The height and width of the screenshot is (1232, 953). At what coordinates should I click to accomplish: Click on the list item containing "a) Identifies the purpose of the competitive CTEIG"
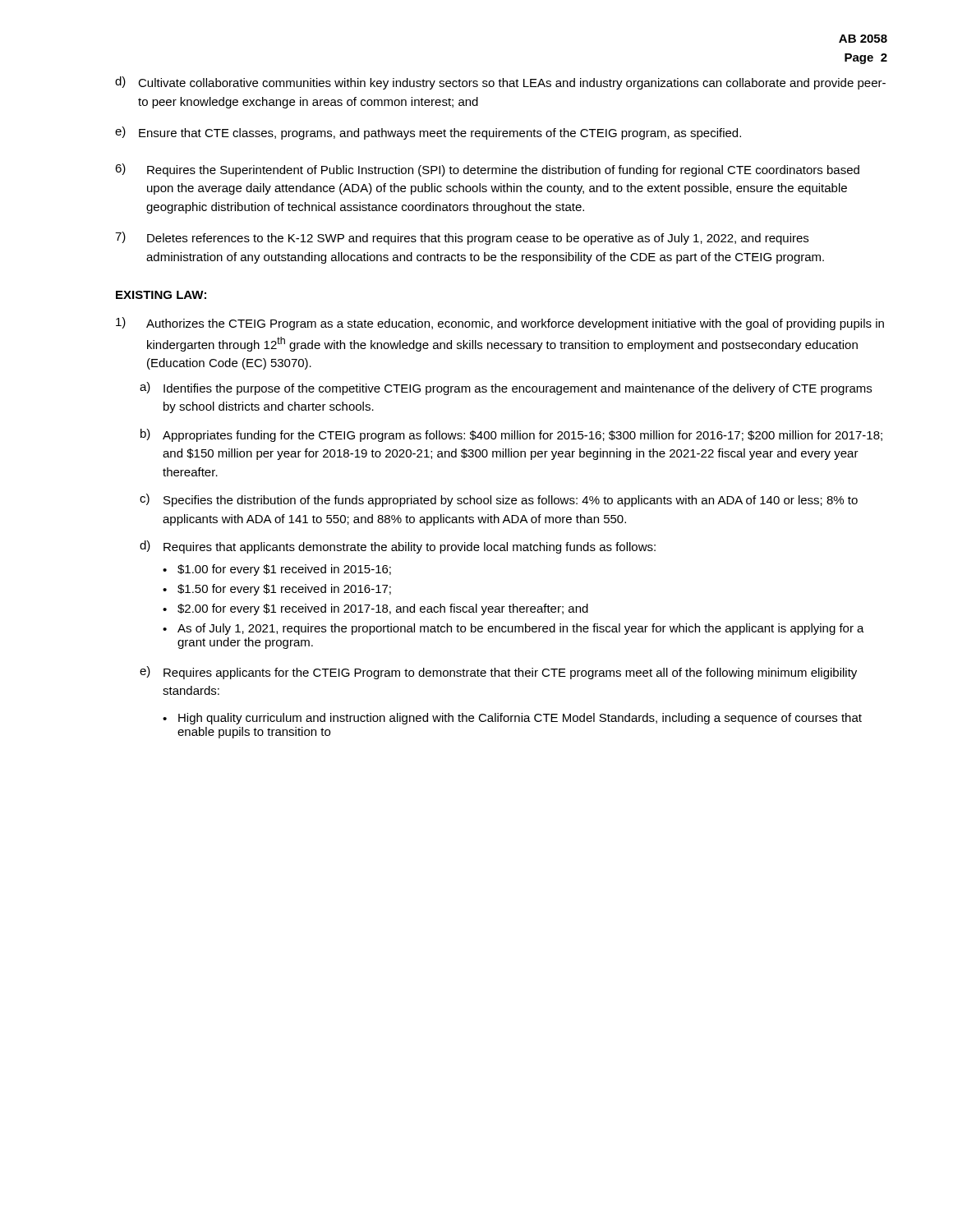click(513, 398)
